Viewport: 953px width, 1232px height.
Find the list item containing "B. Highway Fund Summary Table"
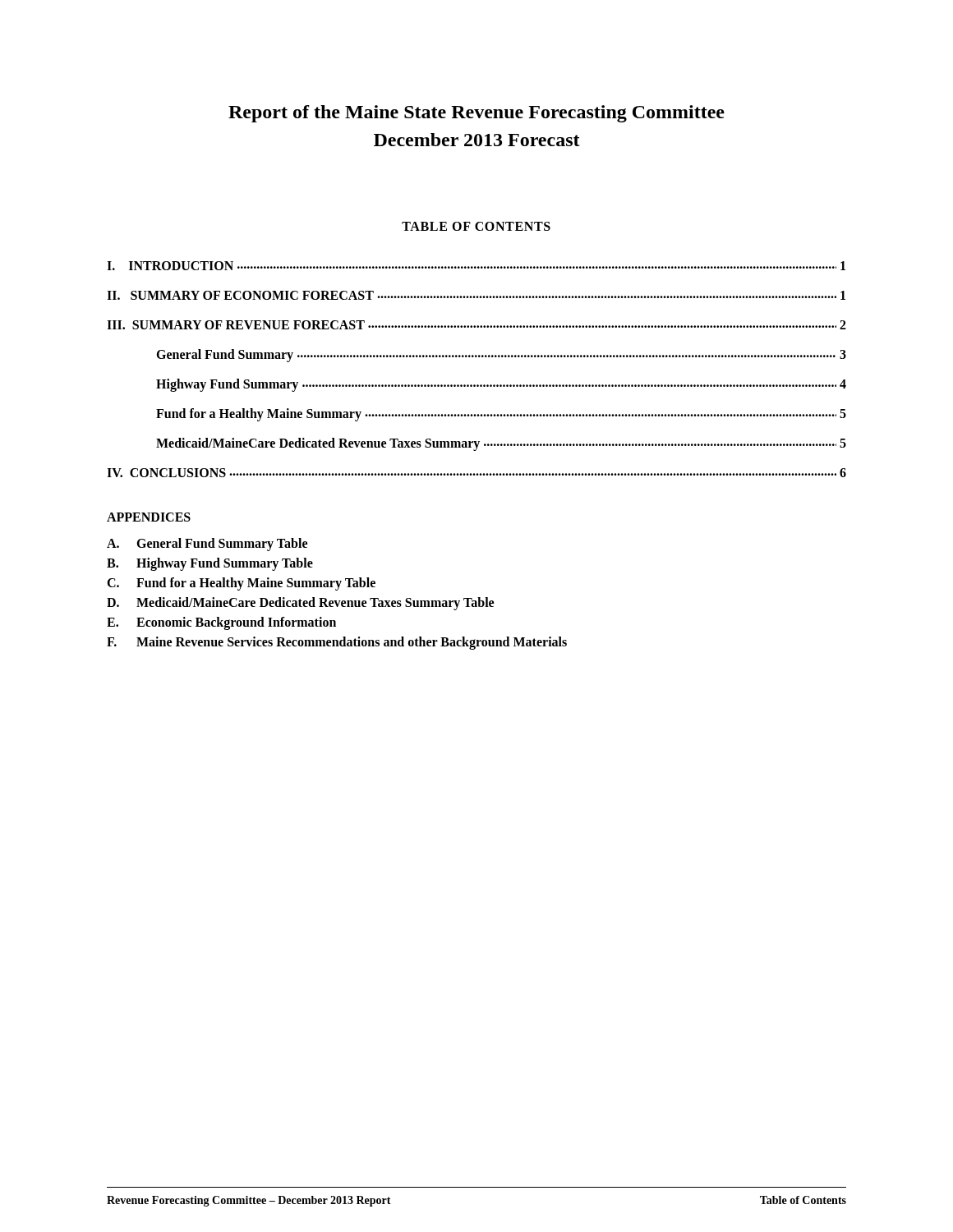210,564
